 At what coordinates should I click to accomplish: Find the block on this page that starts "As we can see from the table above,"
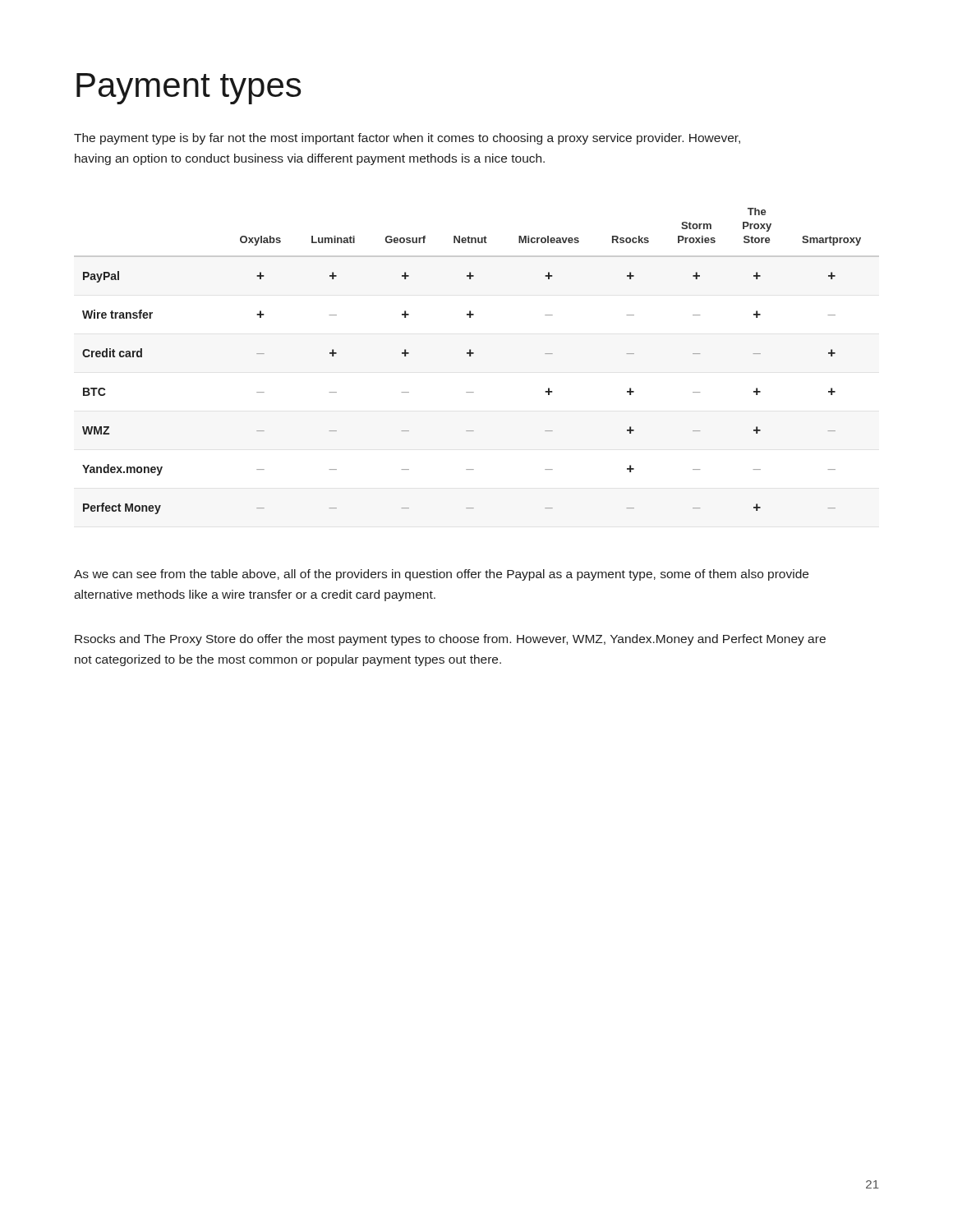456,584
